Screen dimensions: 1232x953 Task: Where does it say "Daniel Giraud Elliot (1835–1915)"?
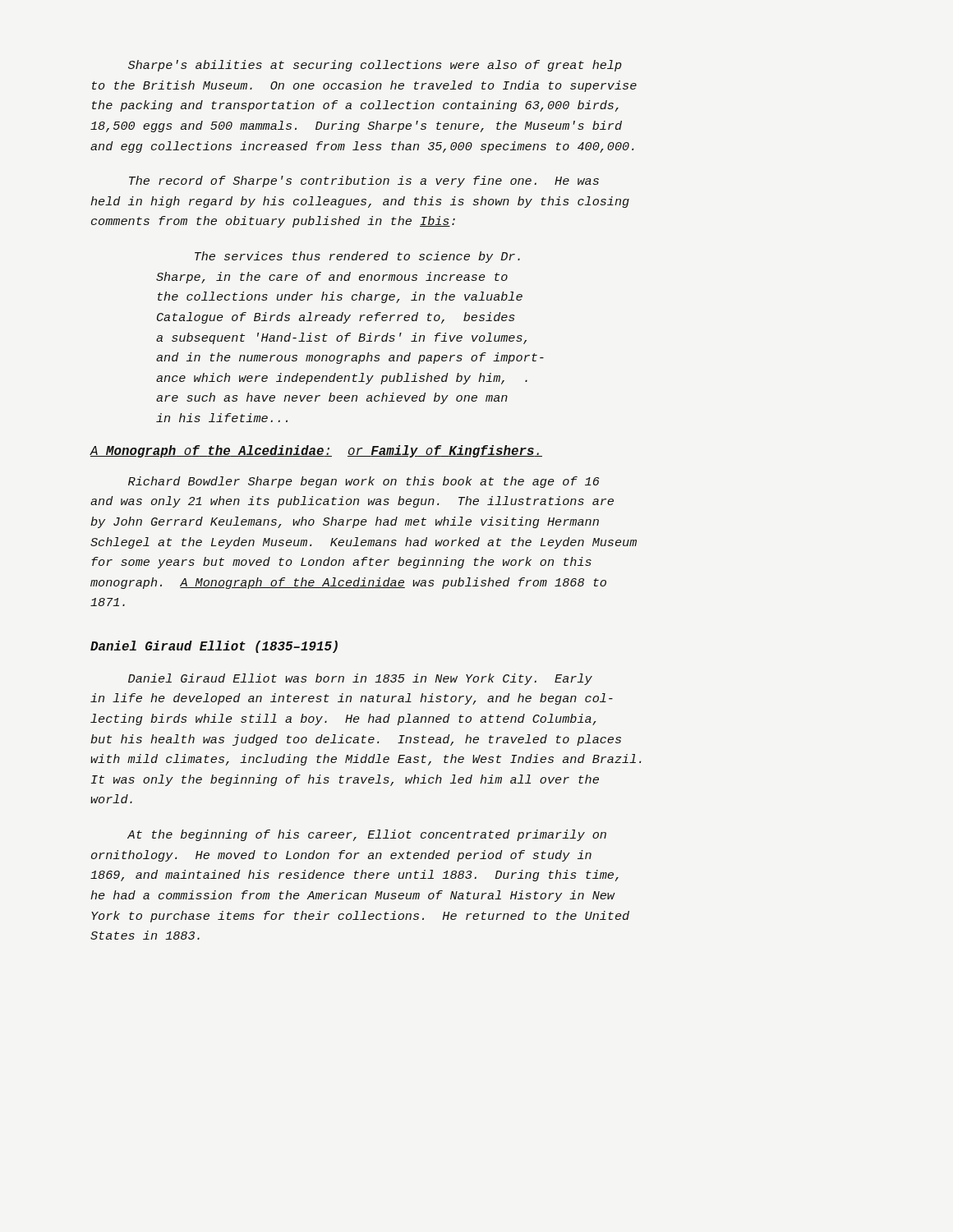(x=215, y=647)
